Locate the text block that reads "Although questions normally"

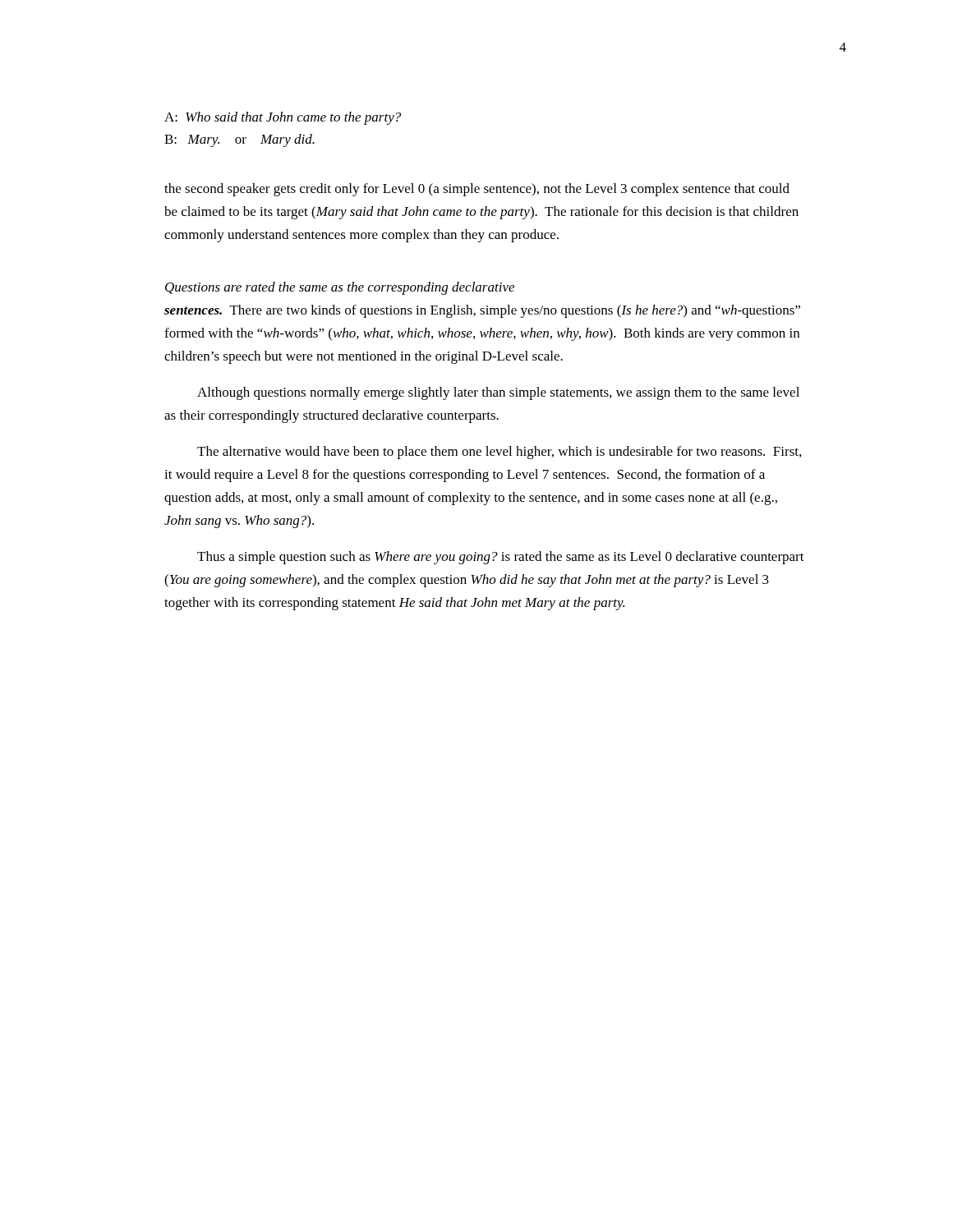coord(482,404)
